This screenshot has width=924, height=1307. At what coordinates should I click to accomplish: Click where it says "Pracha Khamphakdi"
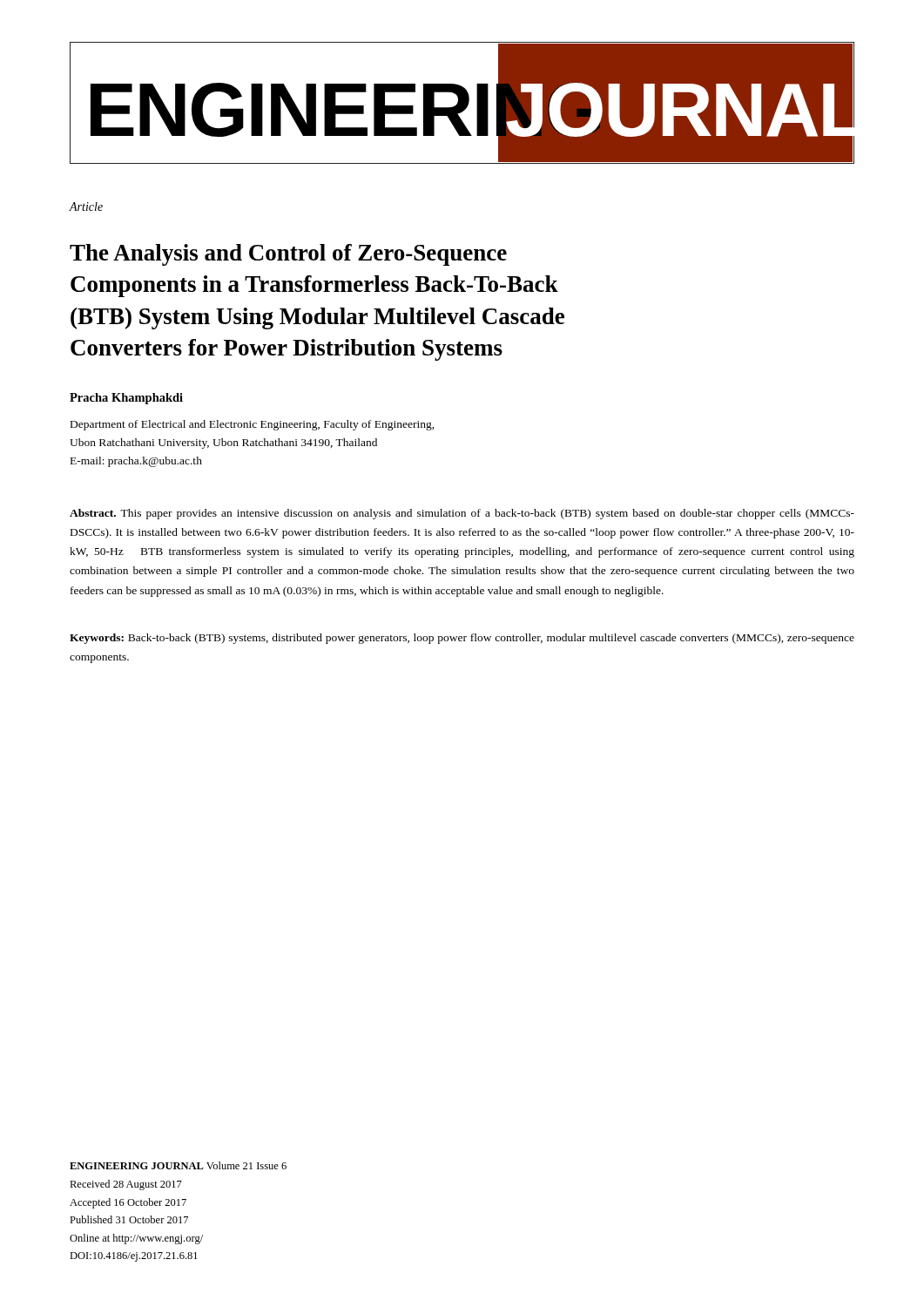tap(126, 399)
